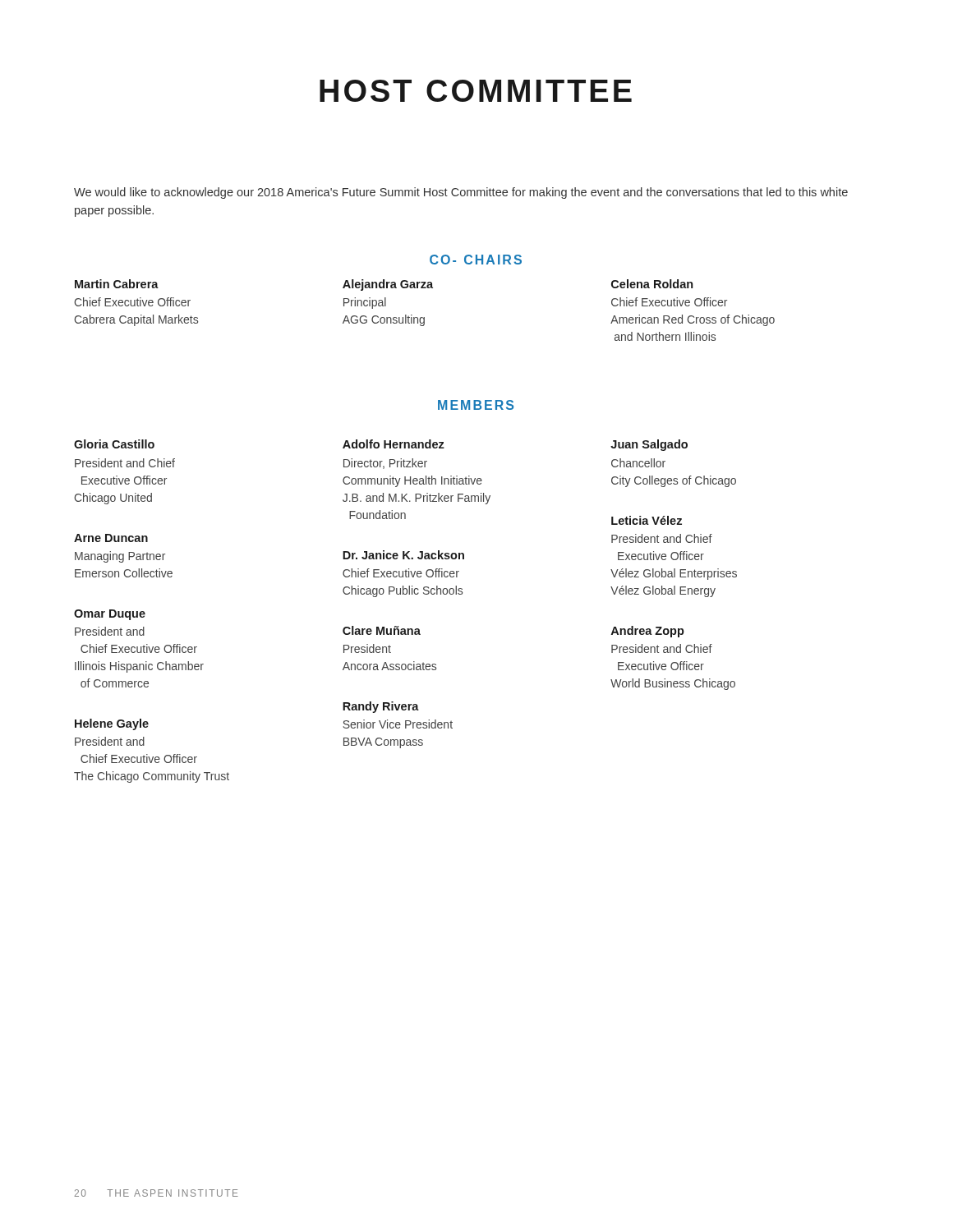Where does it say "Randy Rivera Senior Vice PresidentBBVA Compass"?
The image size is (953, 1232).
point(381,707)
